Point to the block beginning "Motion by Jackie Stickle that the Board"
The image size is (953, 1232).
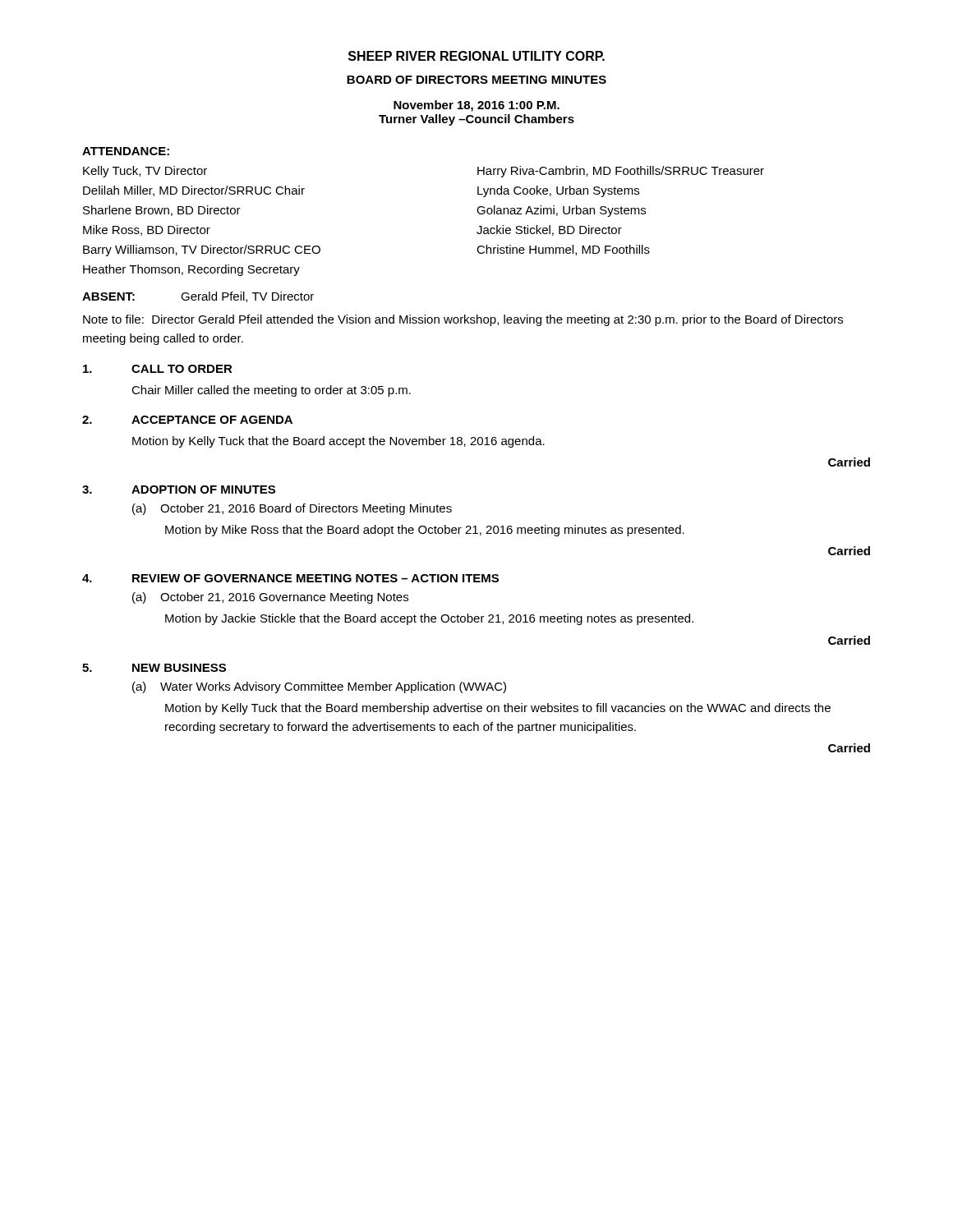pos(429,618)
